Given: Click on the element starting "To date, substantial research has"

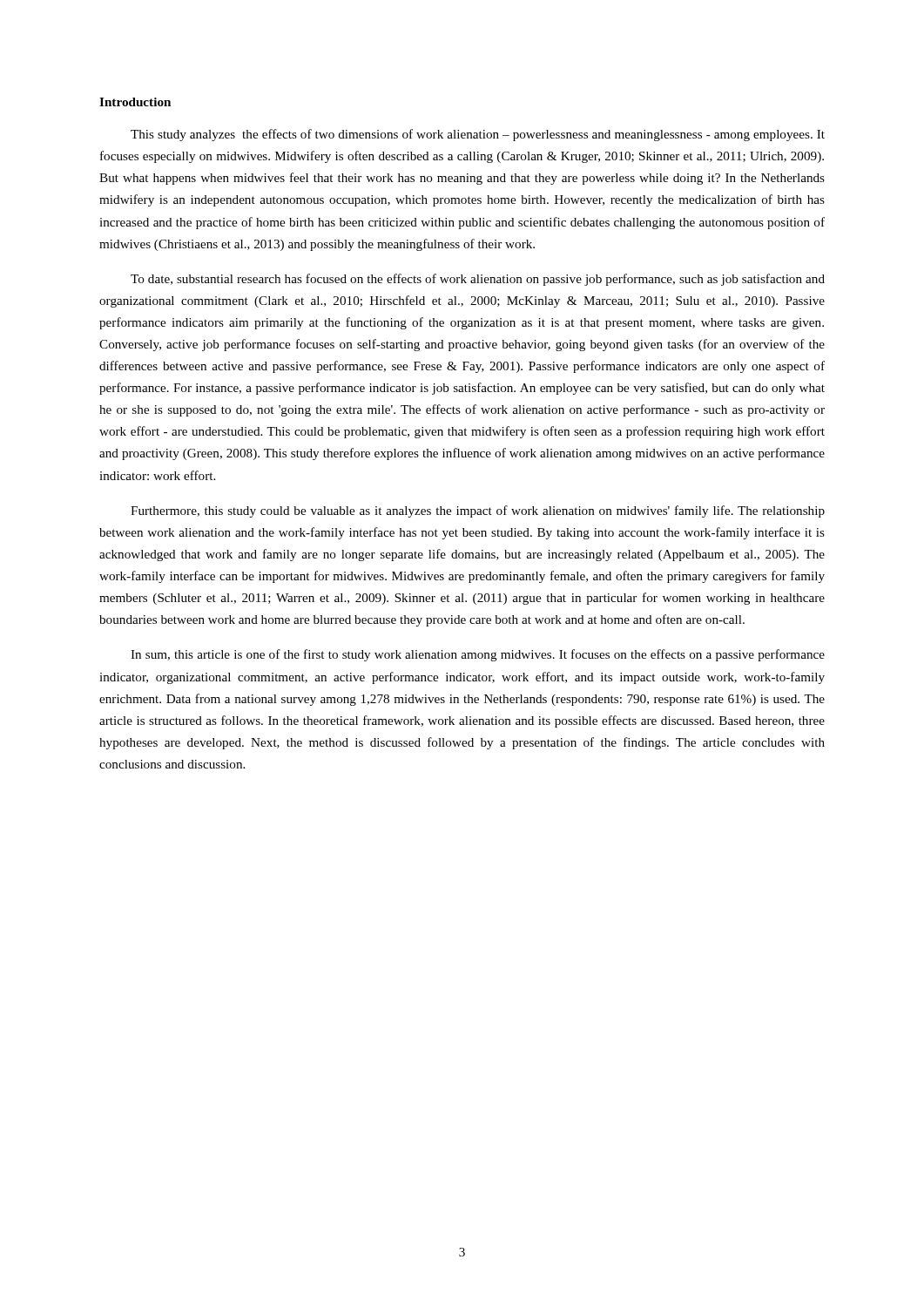Looking at the screenshot, I should point(462,377).
